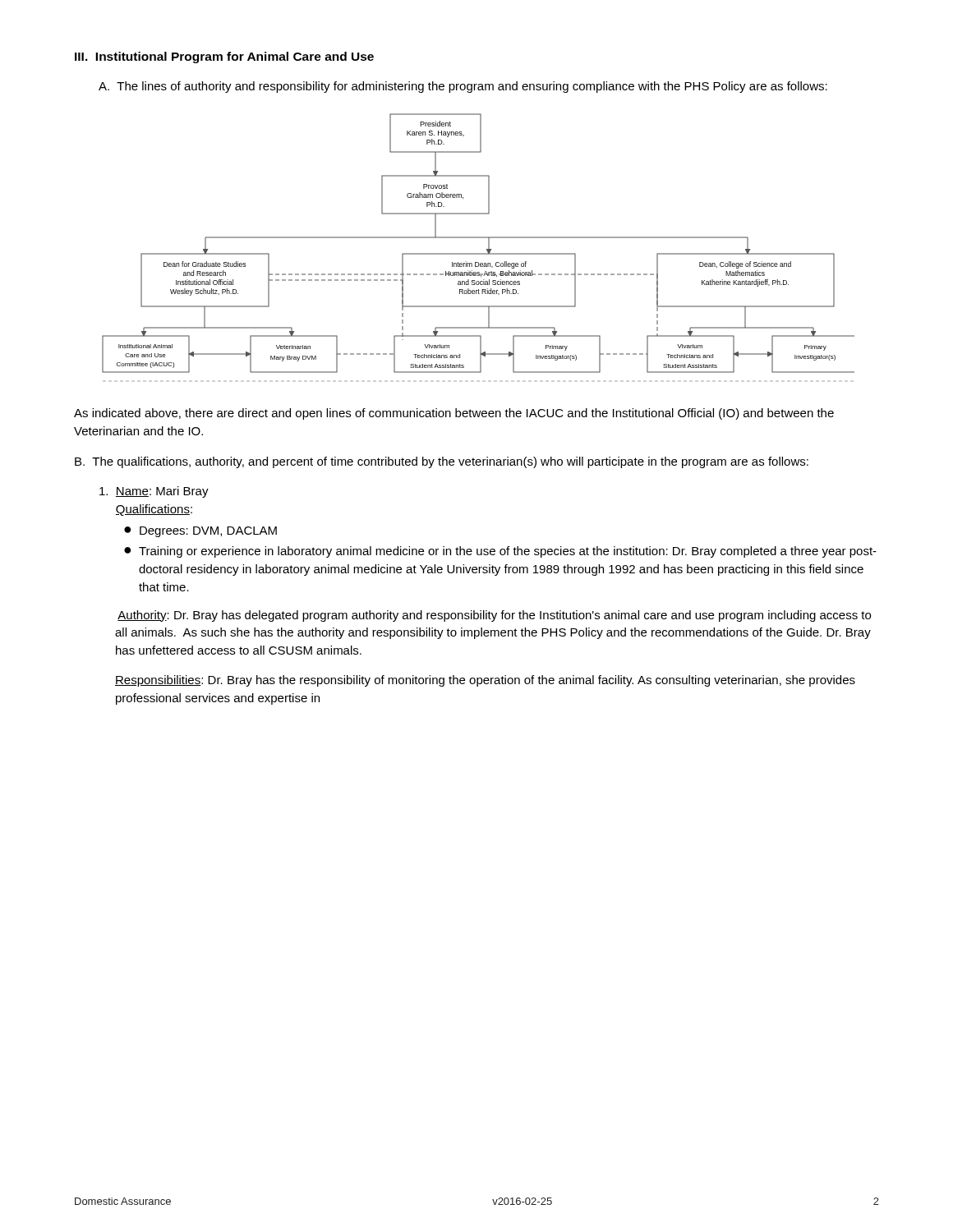Point to the region starting "B. The qualifications, authority, and percent"
This screenshot has height=1232, width=953.
point(442,461)
